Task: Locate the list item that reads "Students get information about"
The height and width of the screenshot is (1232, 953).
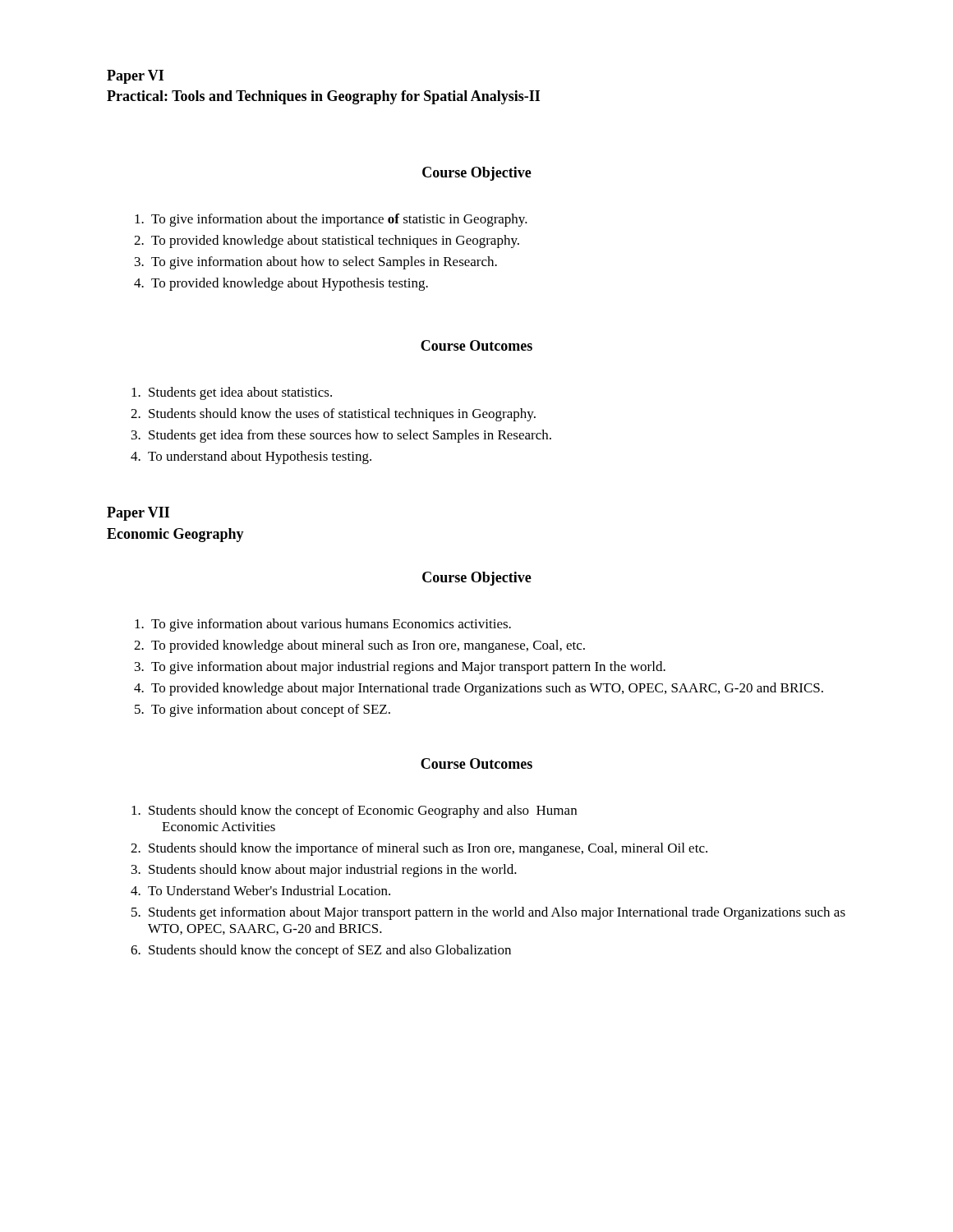Action: tap(497, 920)
